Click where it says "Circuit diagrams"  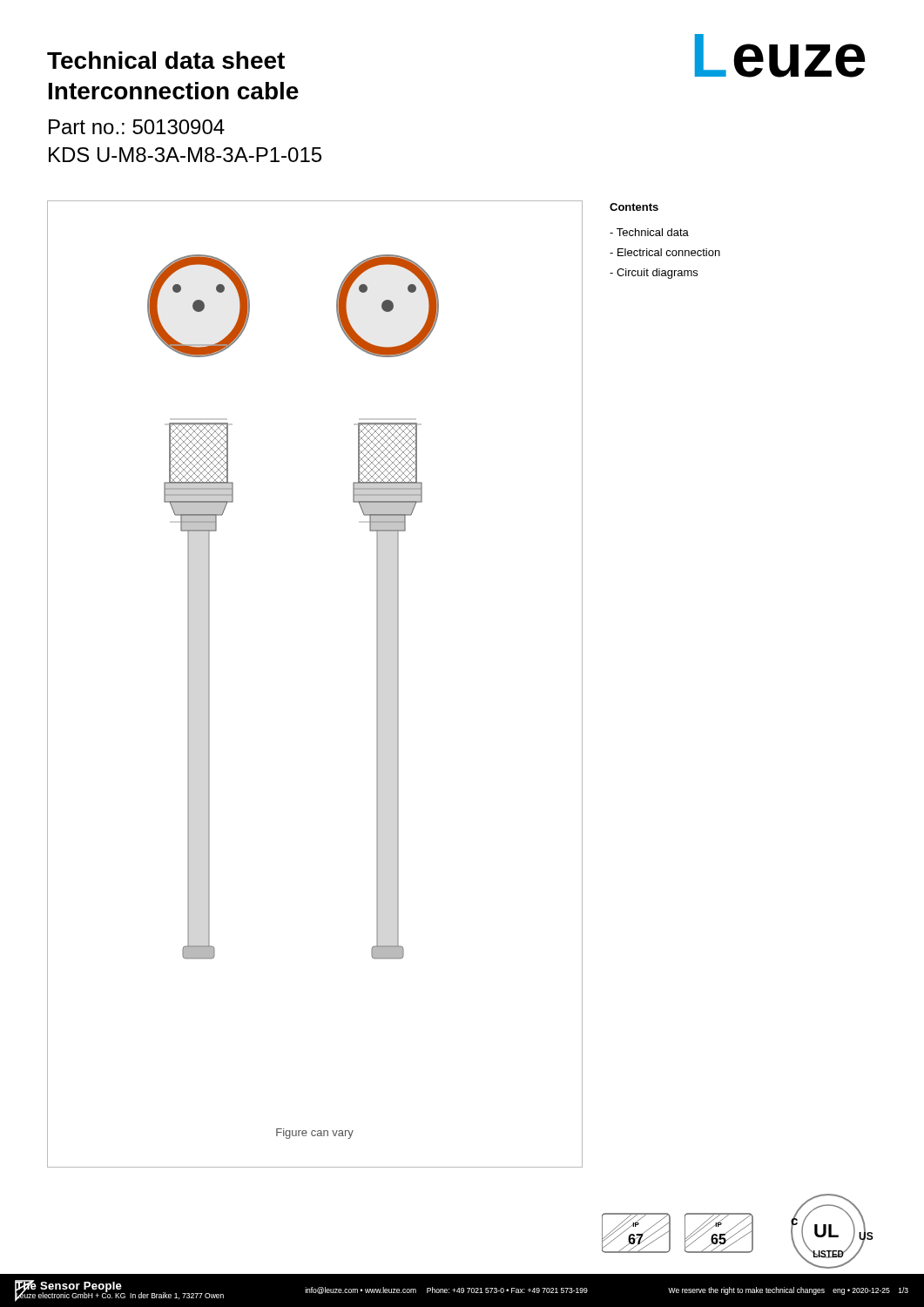654,272
